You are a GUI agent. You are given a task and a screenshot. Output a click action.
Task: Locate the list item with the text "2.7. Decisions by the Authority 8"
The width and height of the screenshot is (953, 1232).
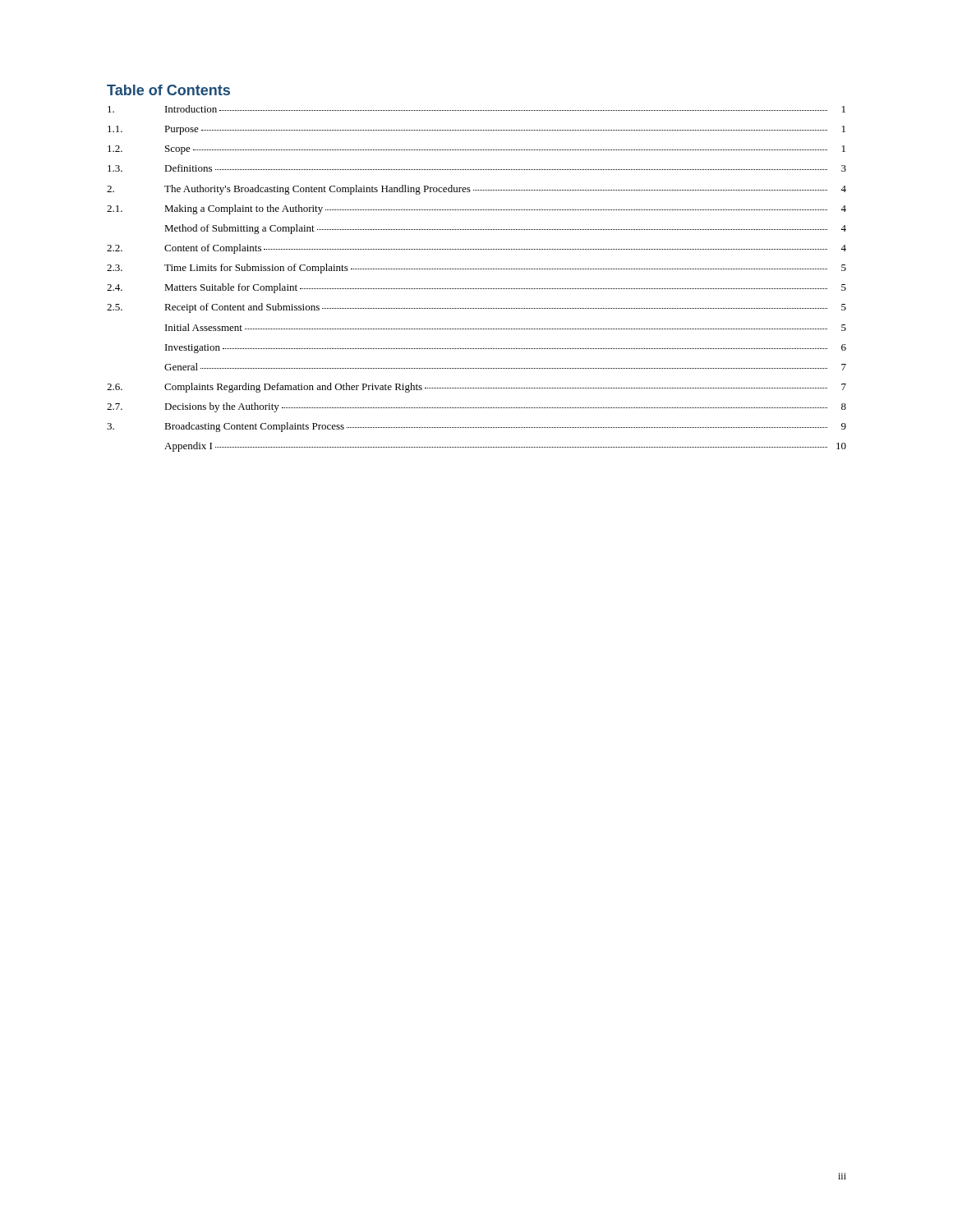pyautogui.click(x=476, y=407)
